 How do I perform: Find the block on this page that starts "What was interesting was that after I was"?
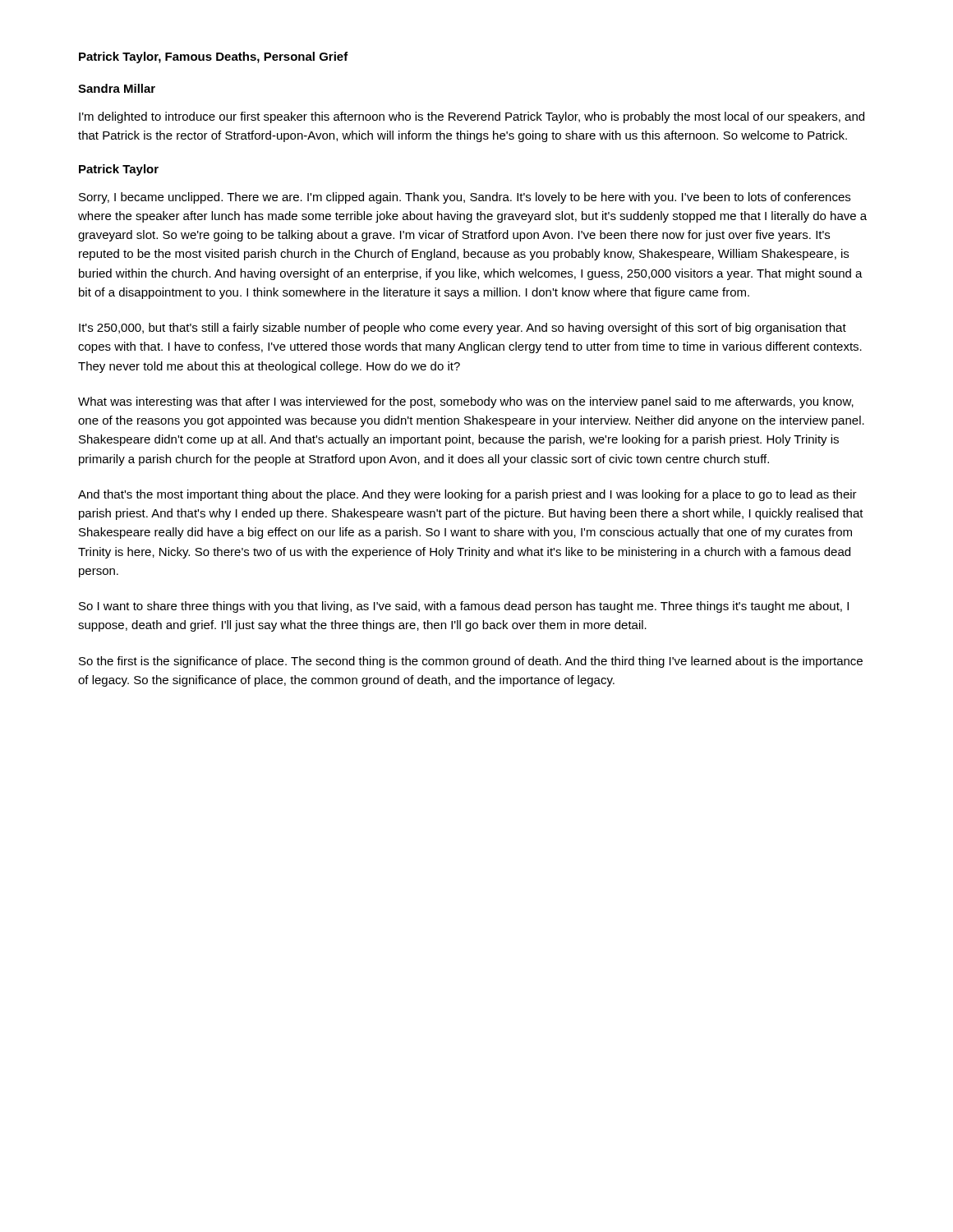[x=471, y=430]
